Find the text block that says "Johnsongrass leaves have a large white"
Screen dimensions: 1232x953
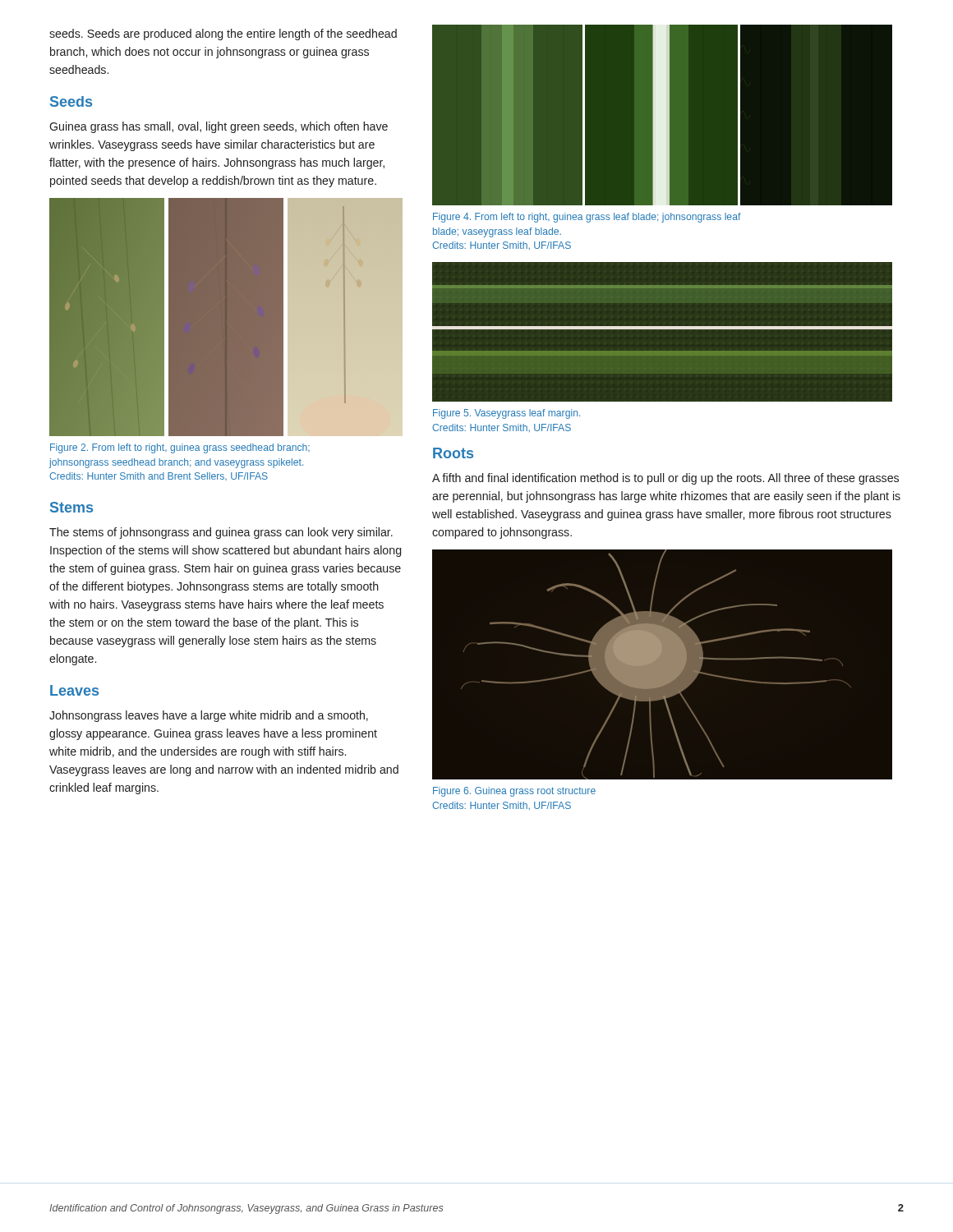224,752
